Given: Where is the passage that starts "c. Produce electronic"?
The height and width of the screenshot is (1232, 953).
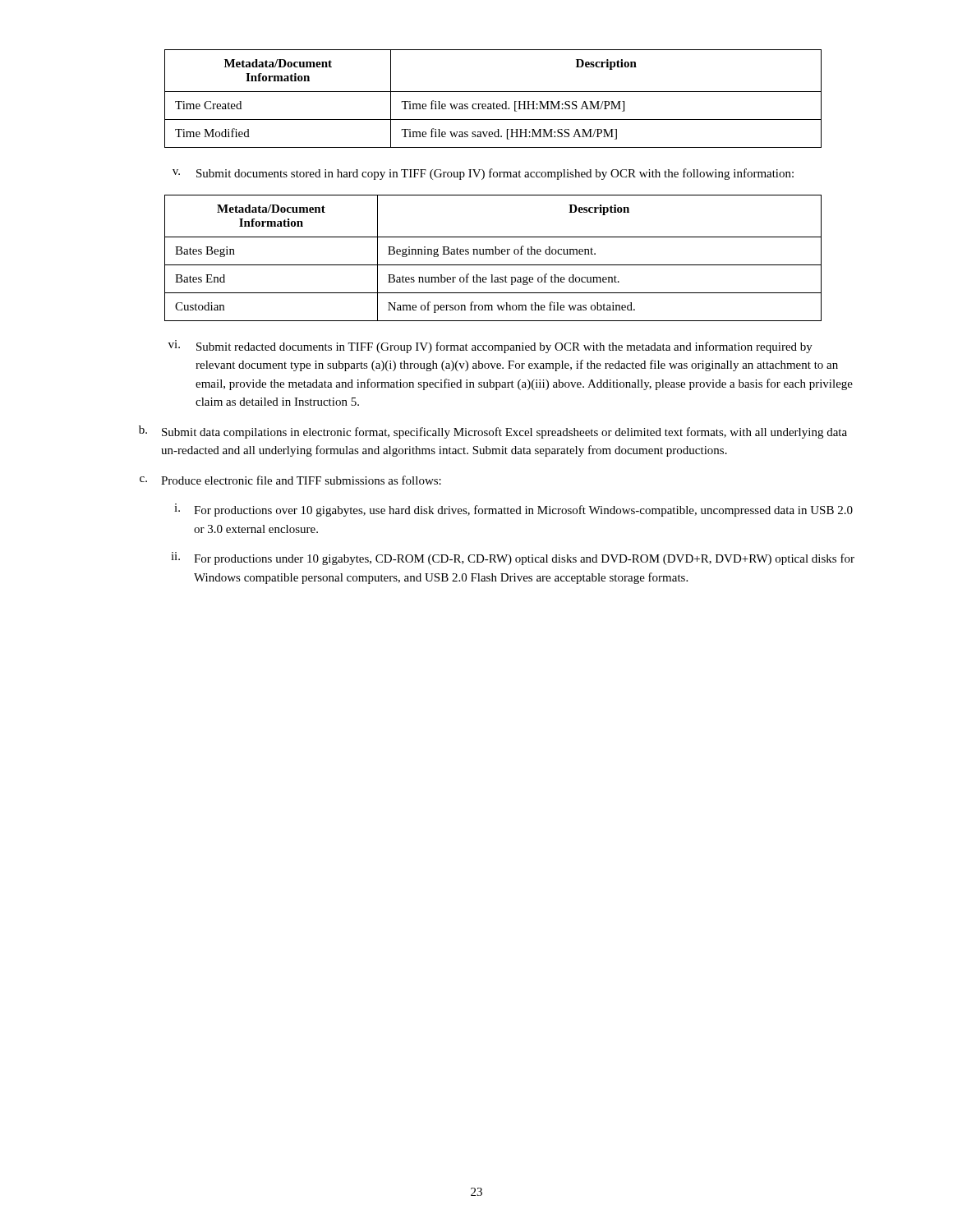Looking at the screenshot, I should coord(290,480).
